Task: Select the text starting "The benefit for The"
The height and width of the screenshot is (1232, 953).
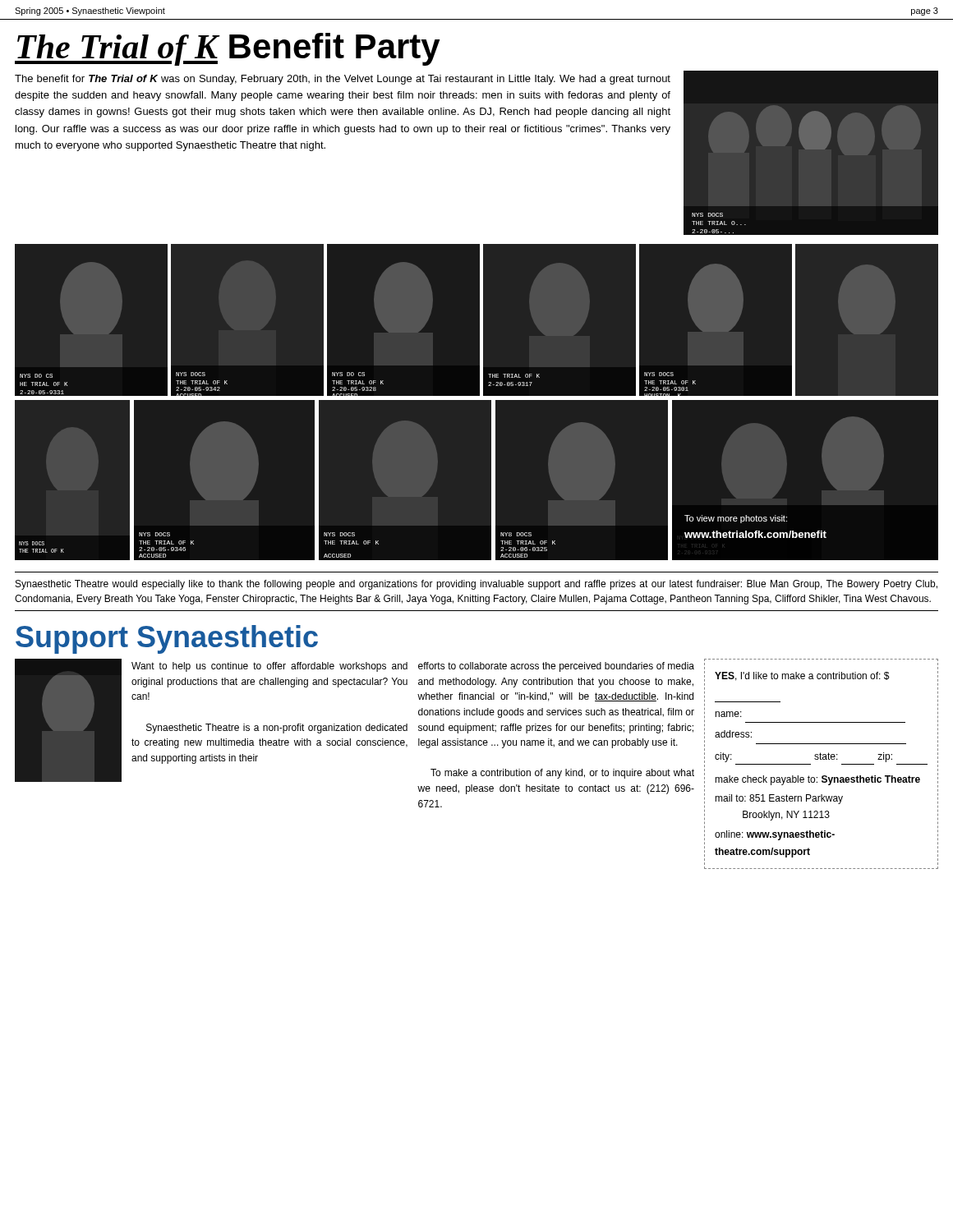Action: tap(343, 112)
